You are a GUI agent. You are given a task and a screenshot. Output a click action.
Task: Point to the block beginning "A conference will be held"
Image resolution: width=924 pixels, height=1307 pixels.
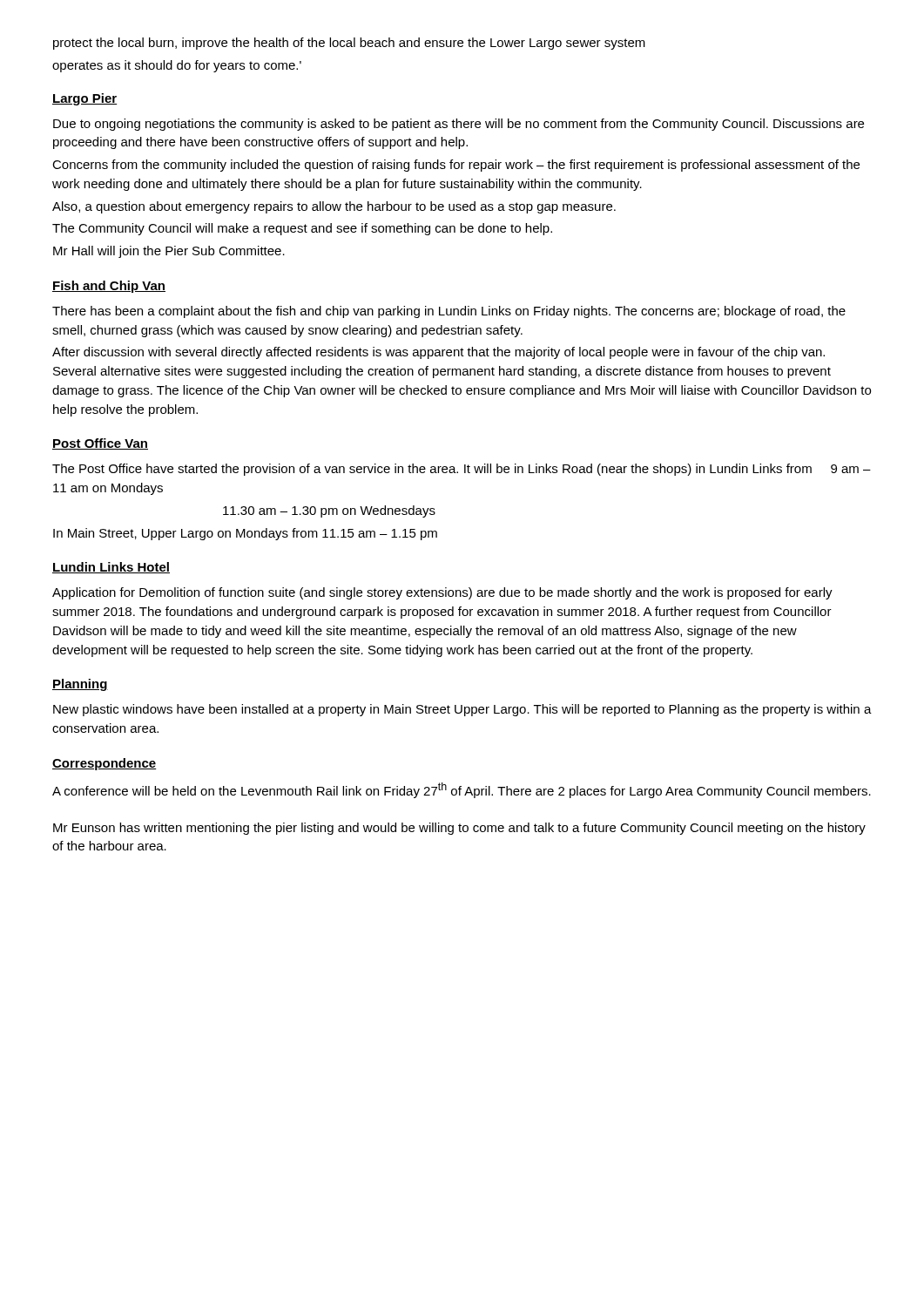tap(462, 789)
